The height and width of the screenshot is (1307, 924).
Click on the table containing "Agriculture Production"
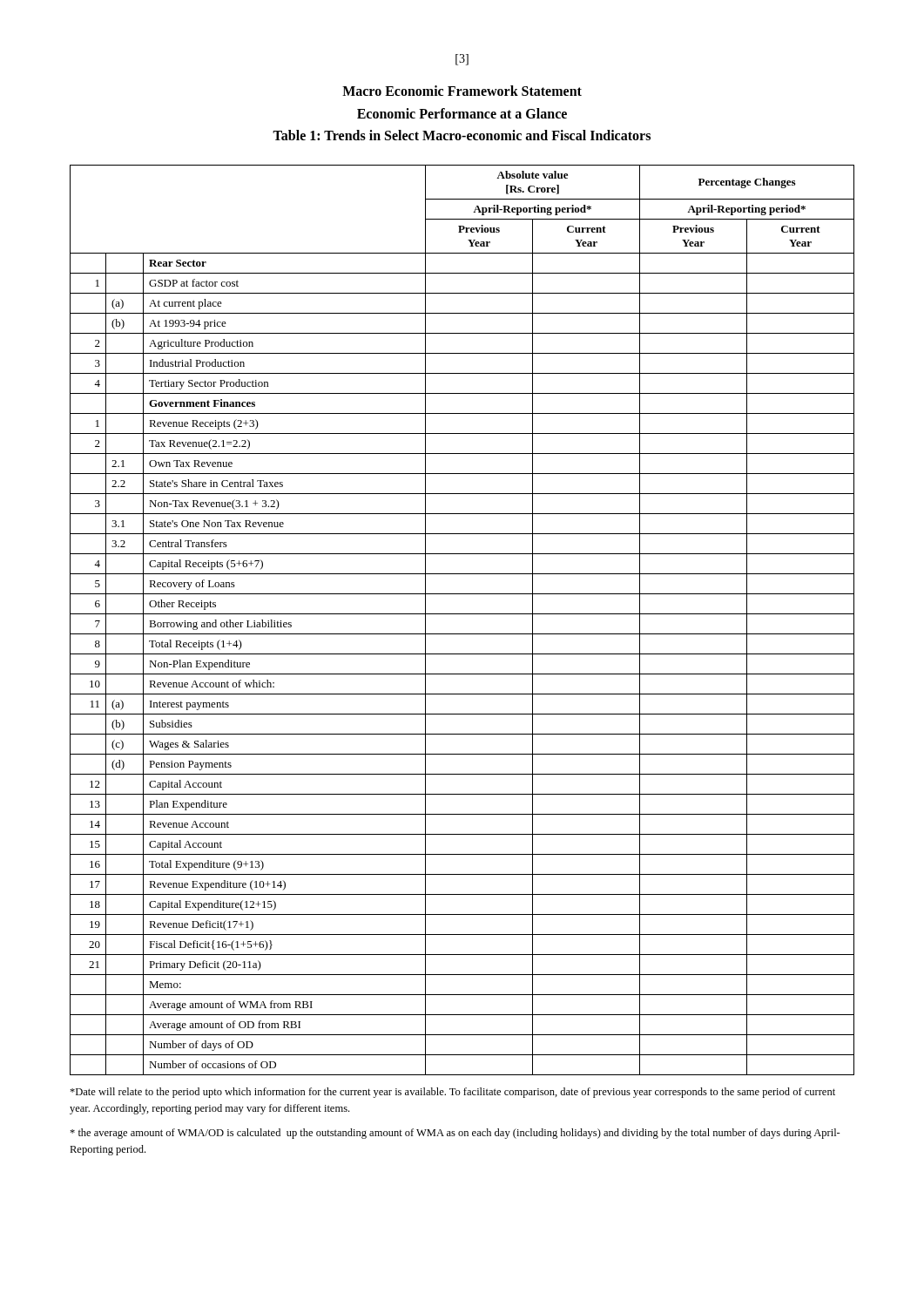pyautogui.click(x=462, y=620)
